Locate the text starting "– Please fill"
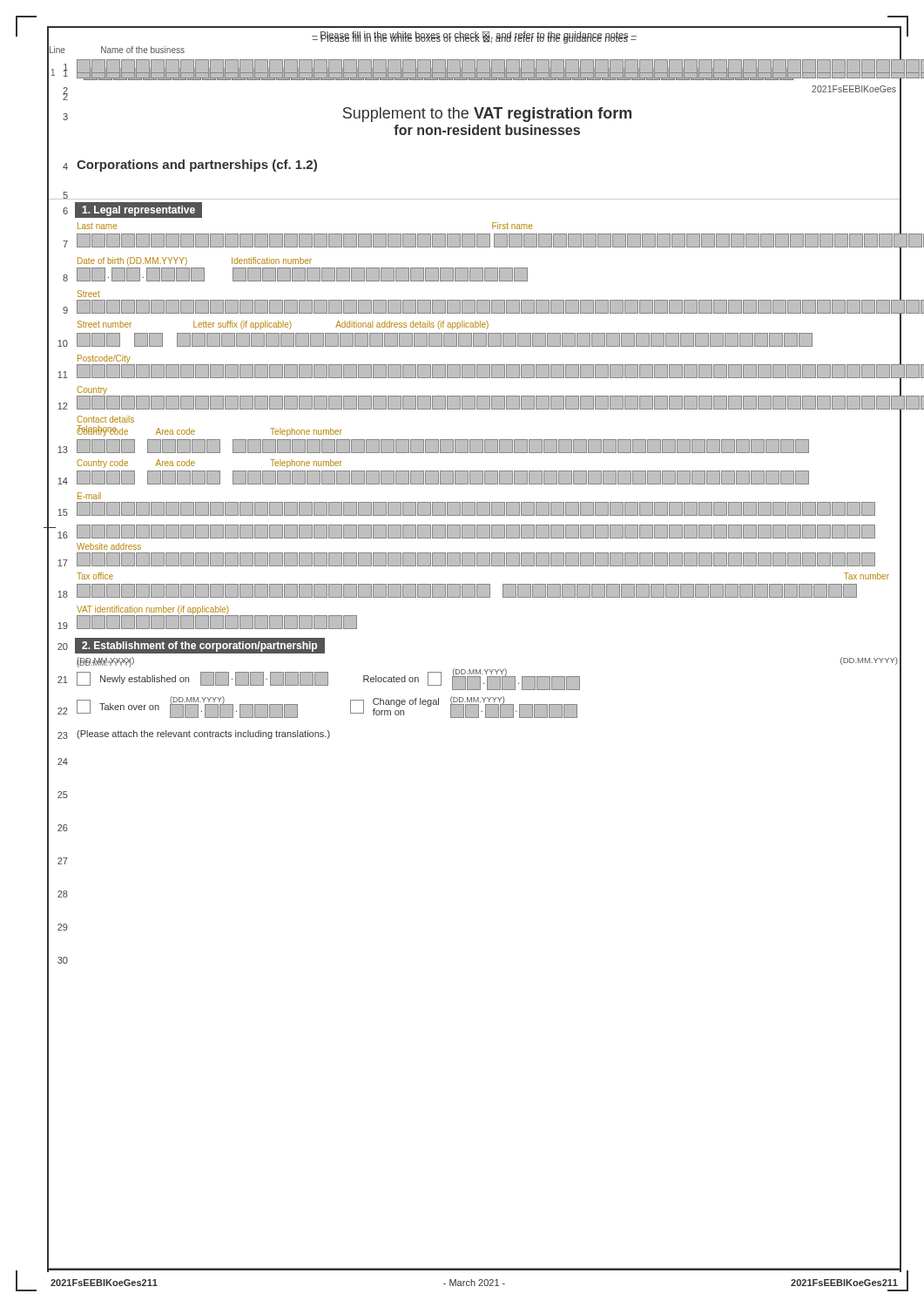This screenshot has width=924, height=1307. (x=474, y=38)
